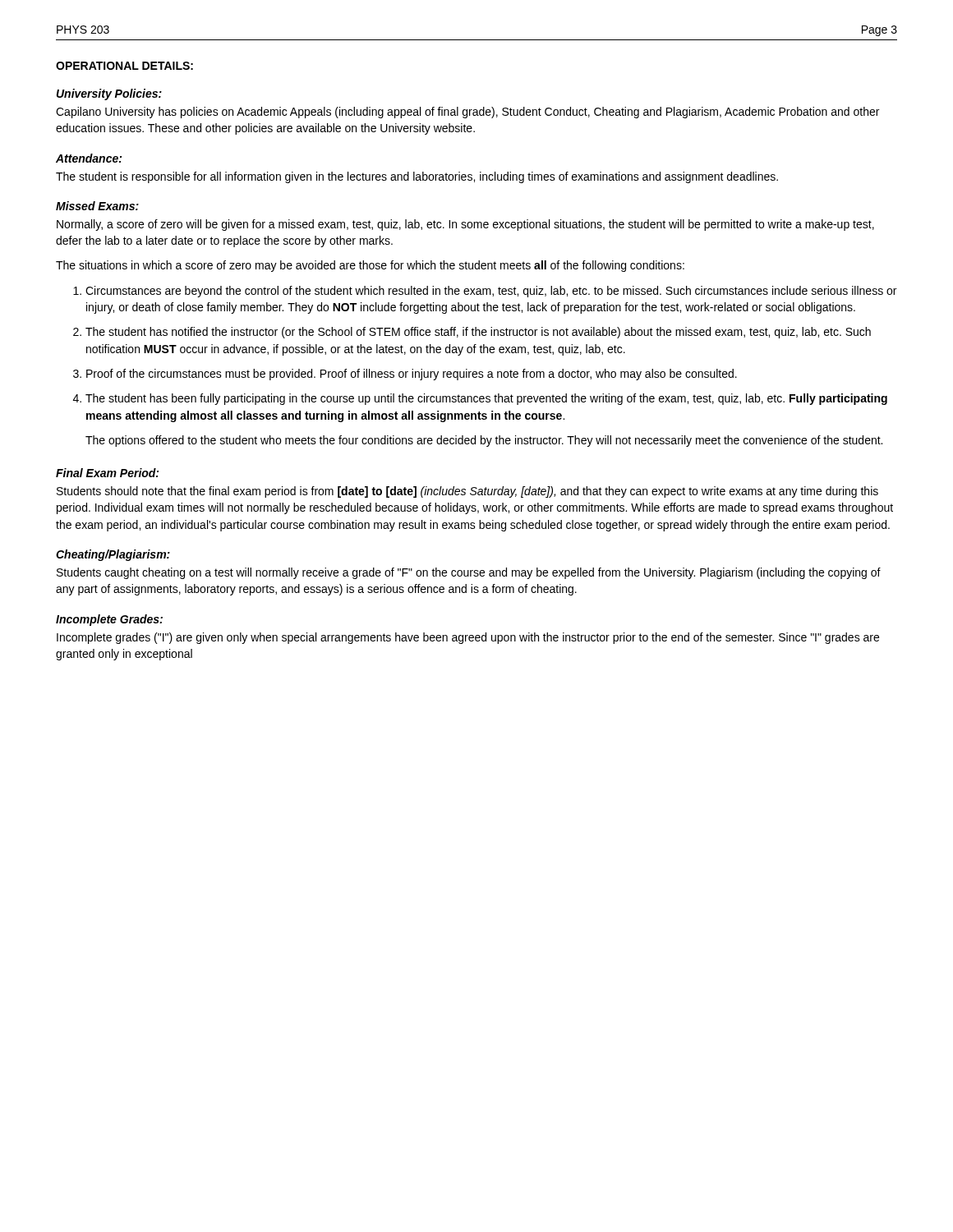The width and height of the screenshot is (953, 1232).
Task: Select the element starting "Final Exam Period:"
Action: click(x=108, y=473)
